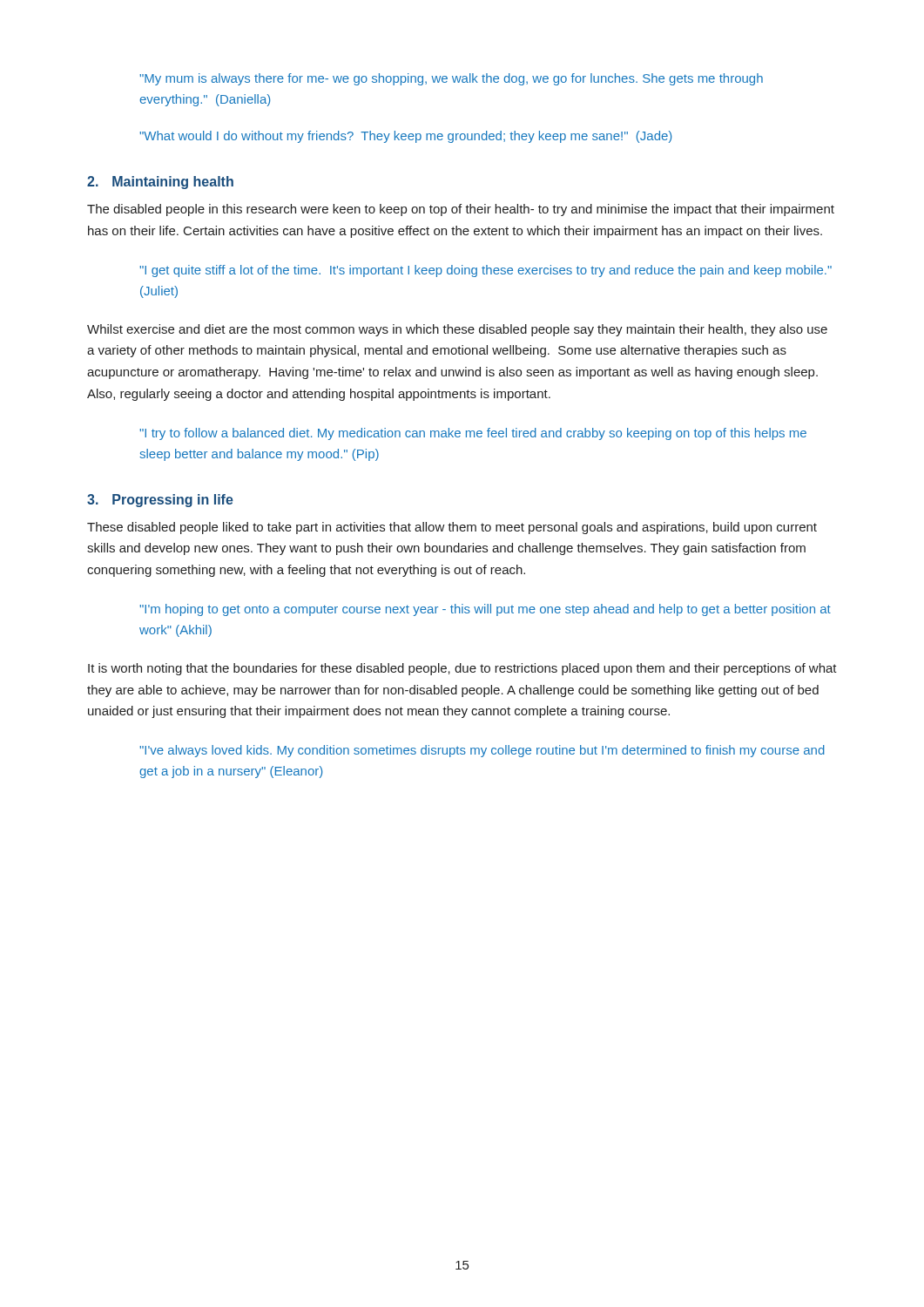Point to the block beginning "It is worth noting that the boundaries"
The height and width of the screenshot is (1307, 924).
(x=462, y=689)
